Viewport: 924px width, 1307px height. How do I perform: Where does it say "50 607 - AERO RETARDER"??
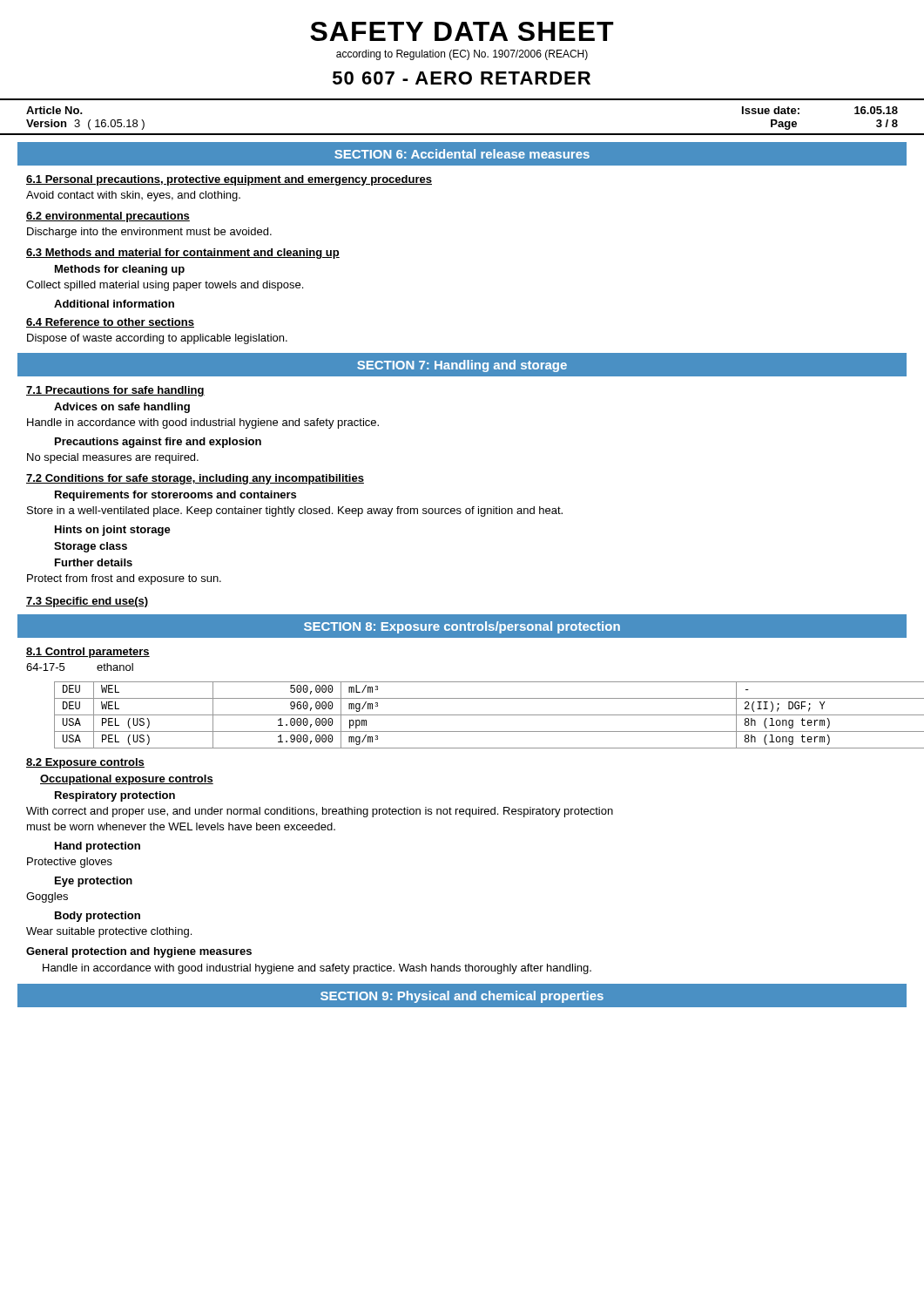pyautogui.click(x=462, y=78)
